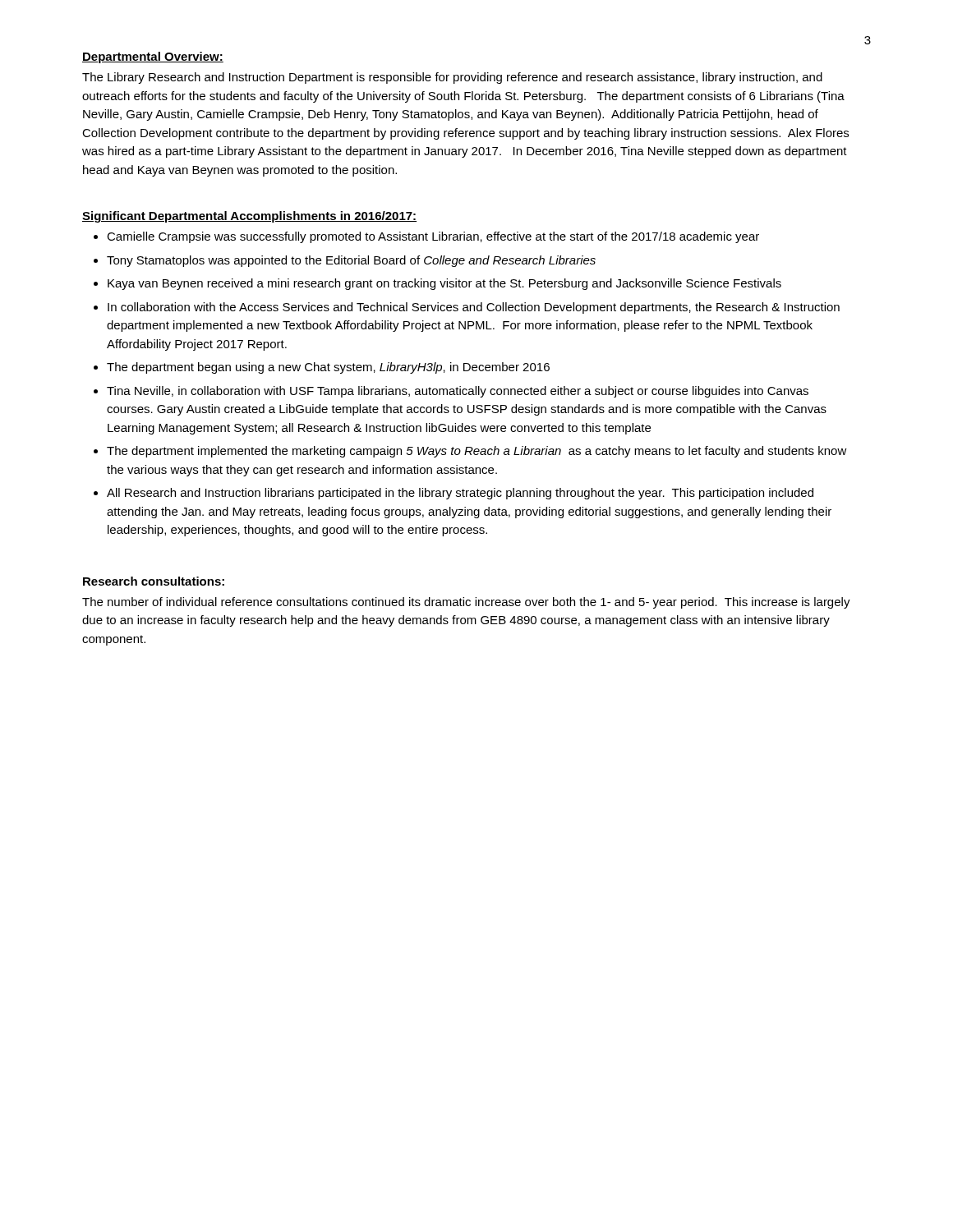Image resolution: width=953 pixels, height=1232 pixels.
Task: Click the passage that begins "The number of"
Action: click(466, 620)
